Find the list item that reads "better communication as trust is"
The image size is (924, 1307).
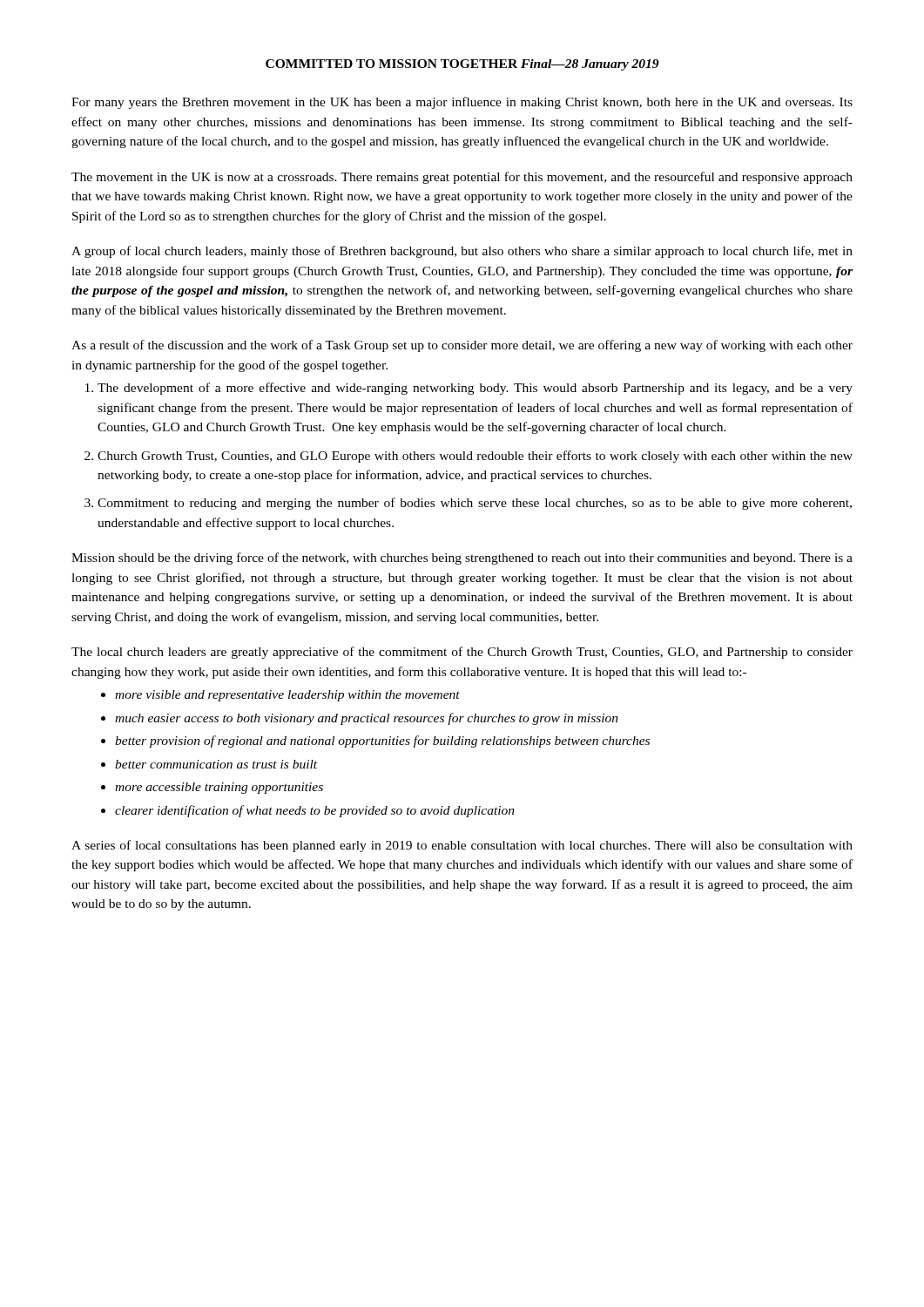(x=216, y=763)
